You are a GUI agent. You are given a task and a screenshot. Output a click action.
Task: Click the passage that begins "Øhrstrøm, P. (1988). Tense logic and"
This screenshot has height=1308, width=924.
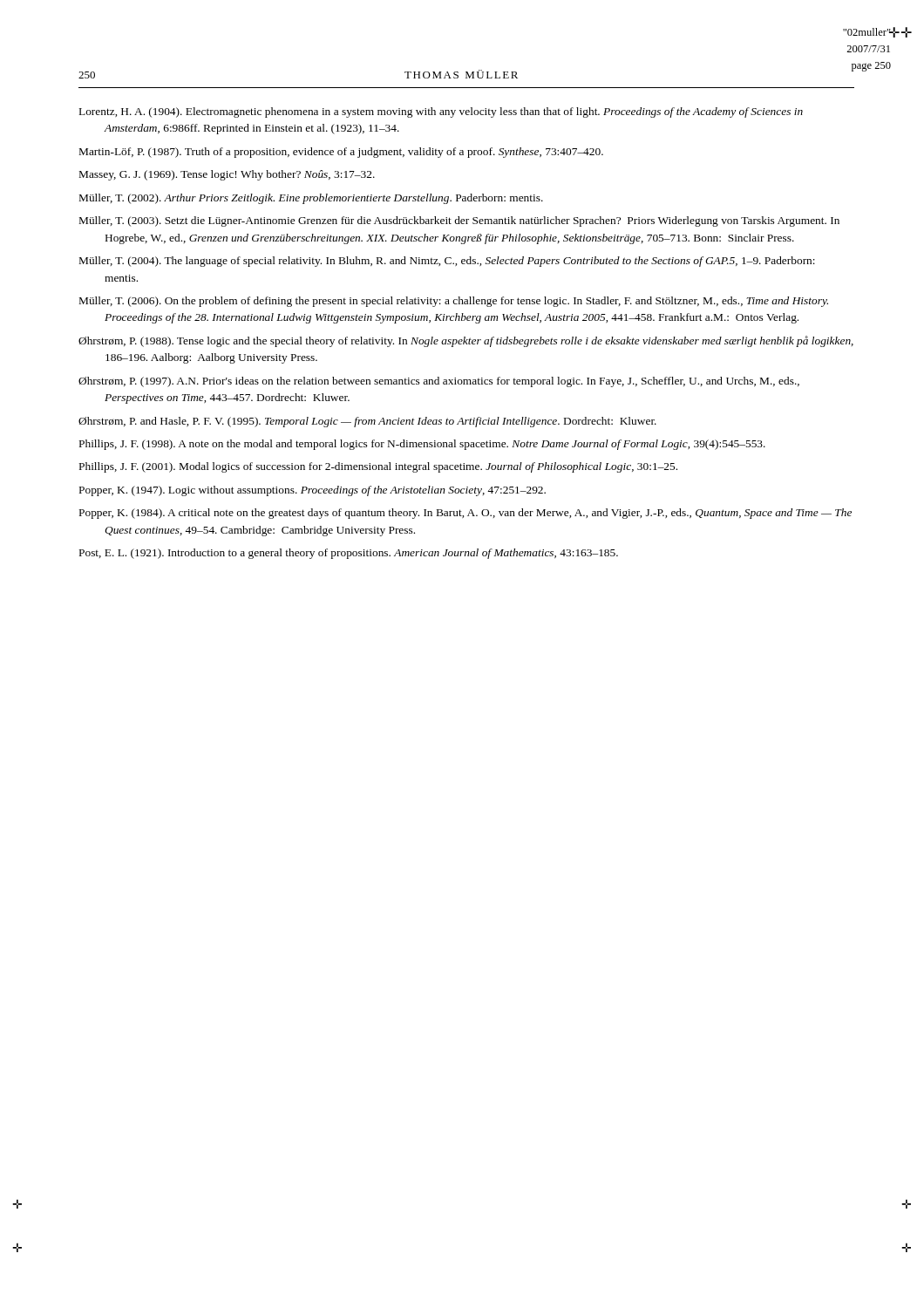pyautogui.click(x=466, y=349)
